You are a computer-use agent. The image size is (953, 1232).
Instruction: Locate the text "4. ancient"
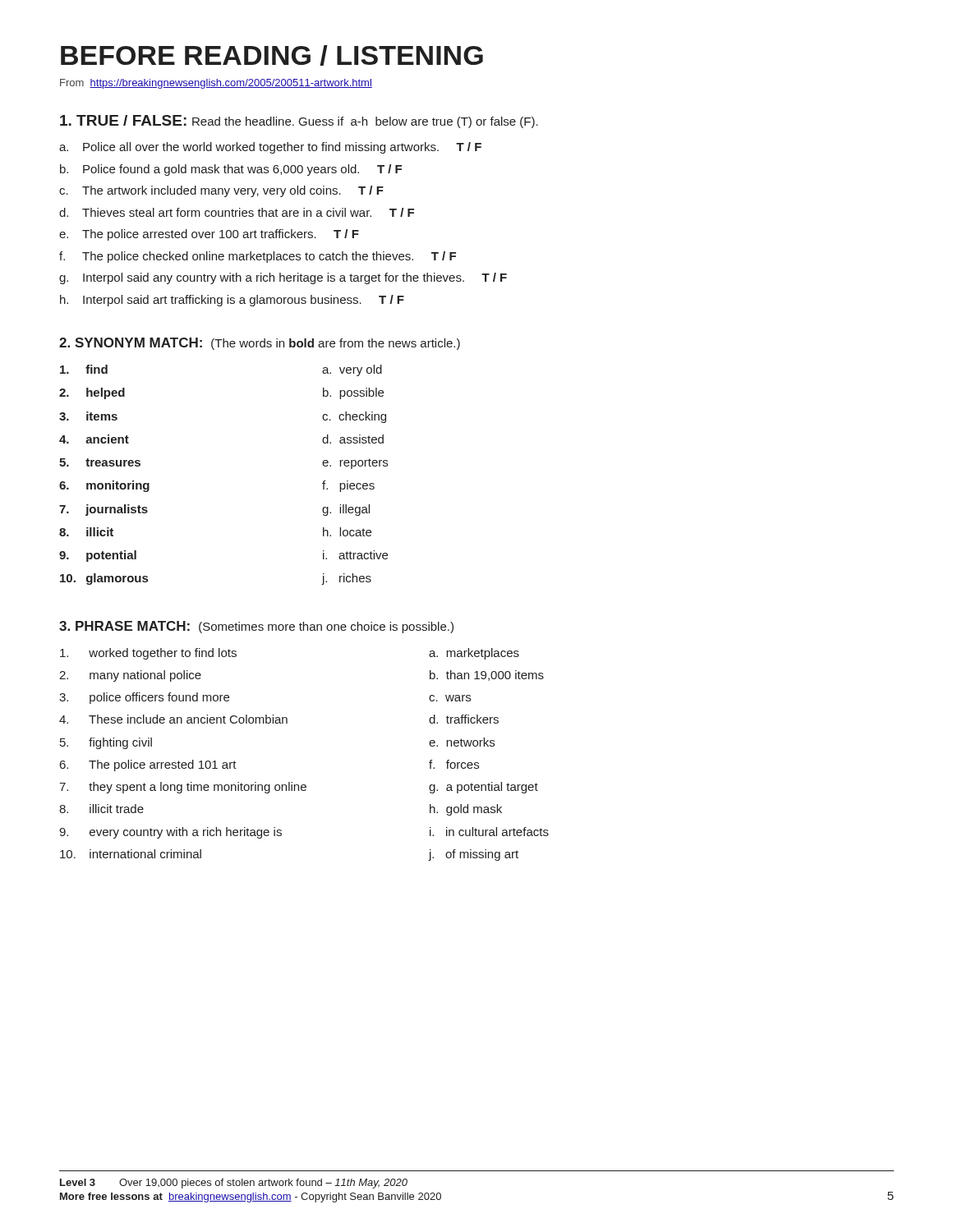pyautogui.click(x=94, y=439)
